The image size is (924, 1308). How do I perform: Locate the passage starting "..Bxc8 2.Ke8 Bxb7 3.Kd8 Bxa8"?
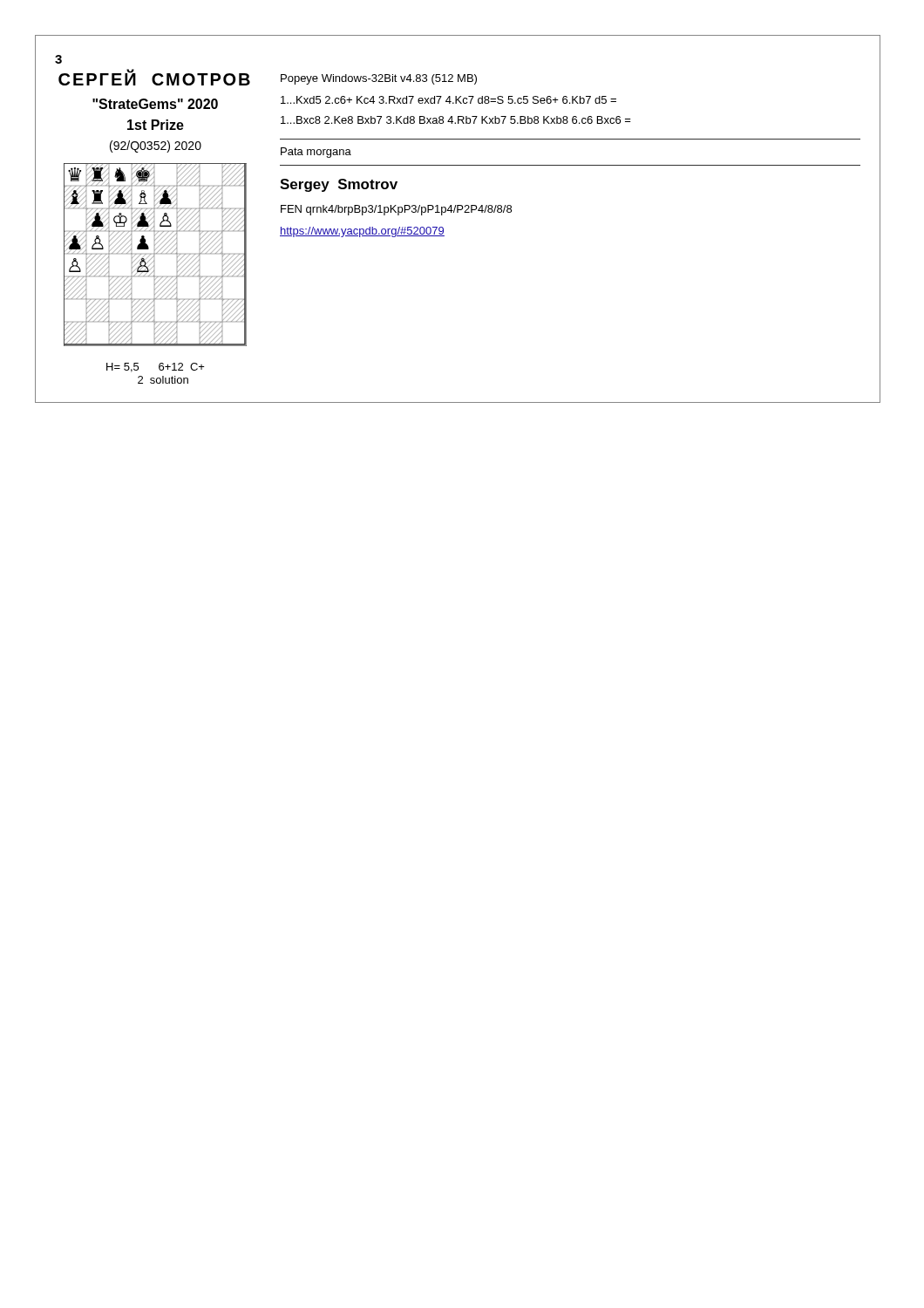tap(455, 120)
